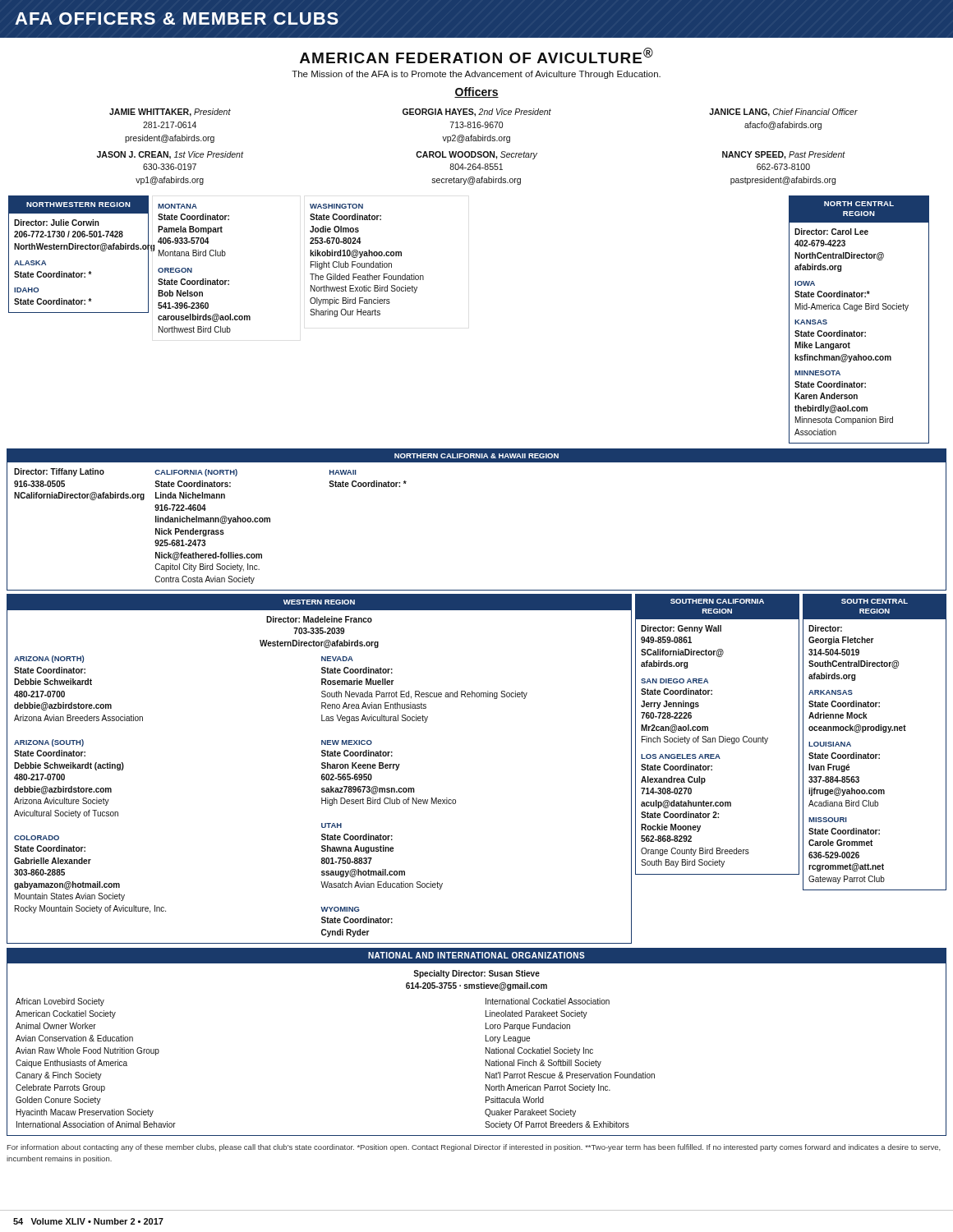The height and width of the screenshot is (1232, 953).
Task: Find the element starting "JASON J. CREAN,"
Action: (170, 167)
